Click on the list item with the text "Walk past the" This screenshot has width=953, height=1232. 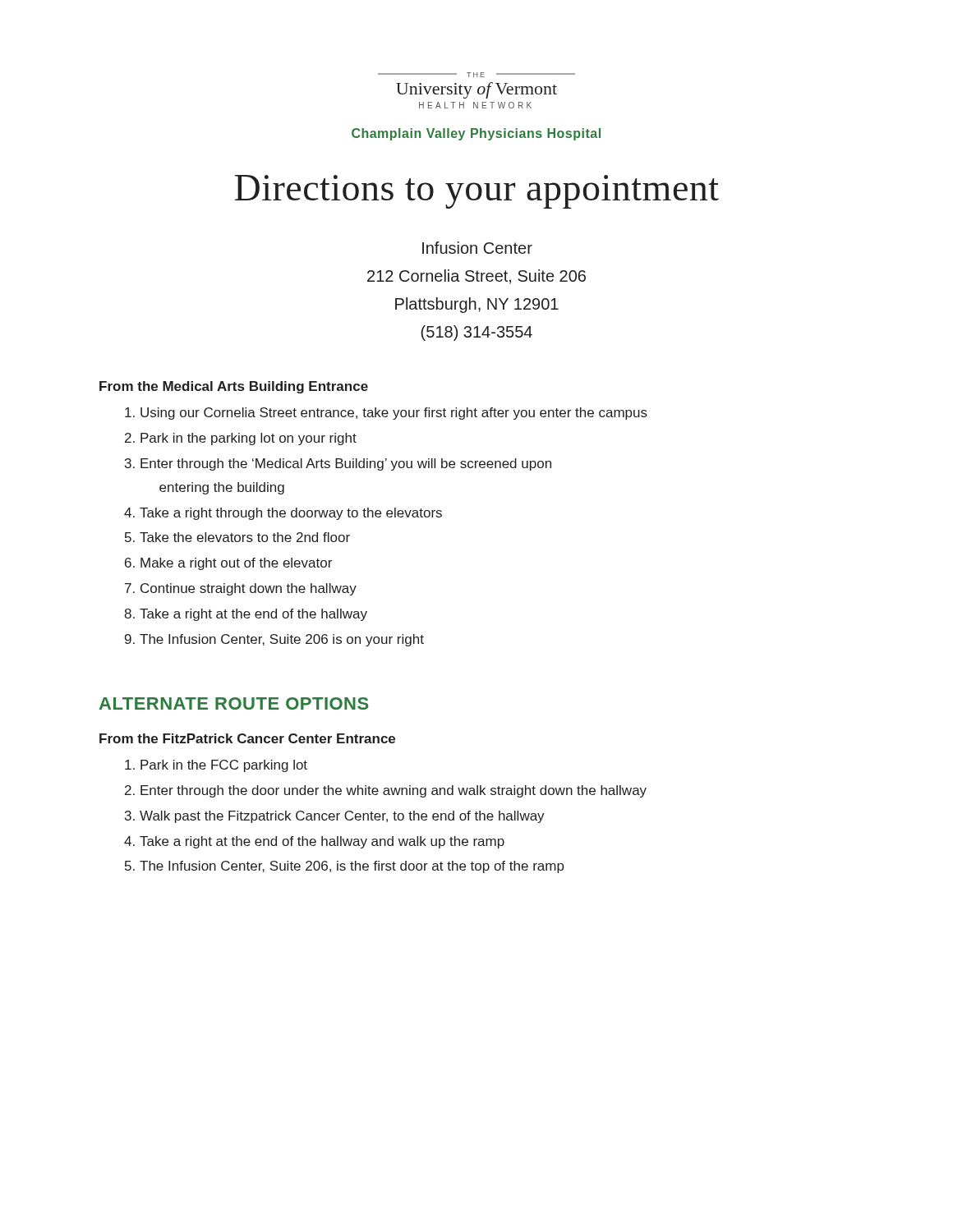342,816
